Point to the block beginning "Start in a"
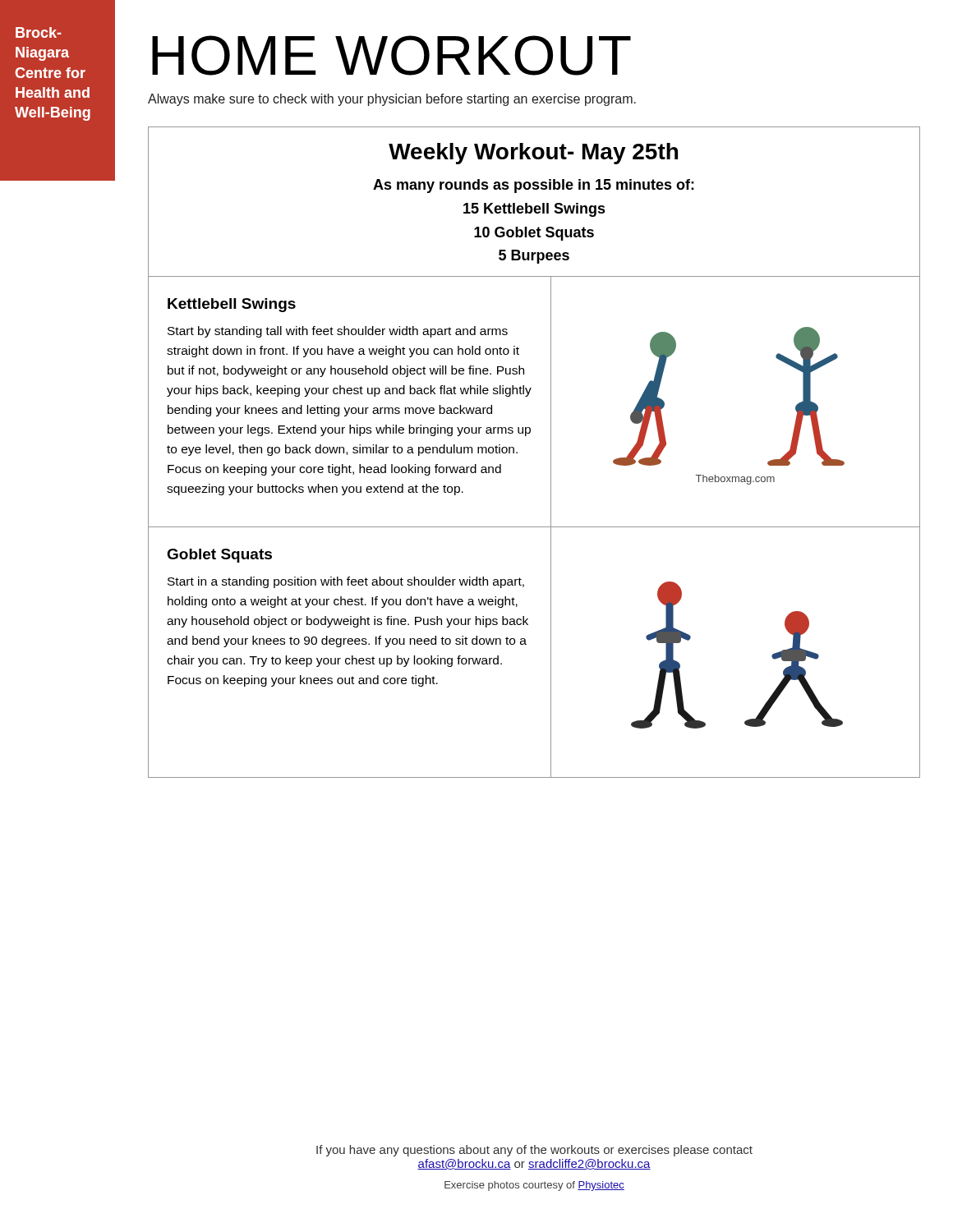The height and width of the screenshot is (1232, 953). point(348,630)
